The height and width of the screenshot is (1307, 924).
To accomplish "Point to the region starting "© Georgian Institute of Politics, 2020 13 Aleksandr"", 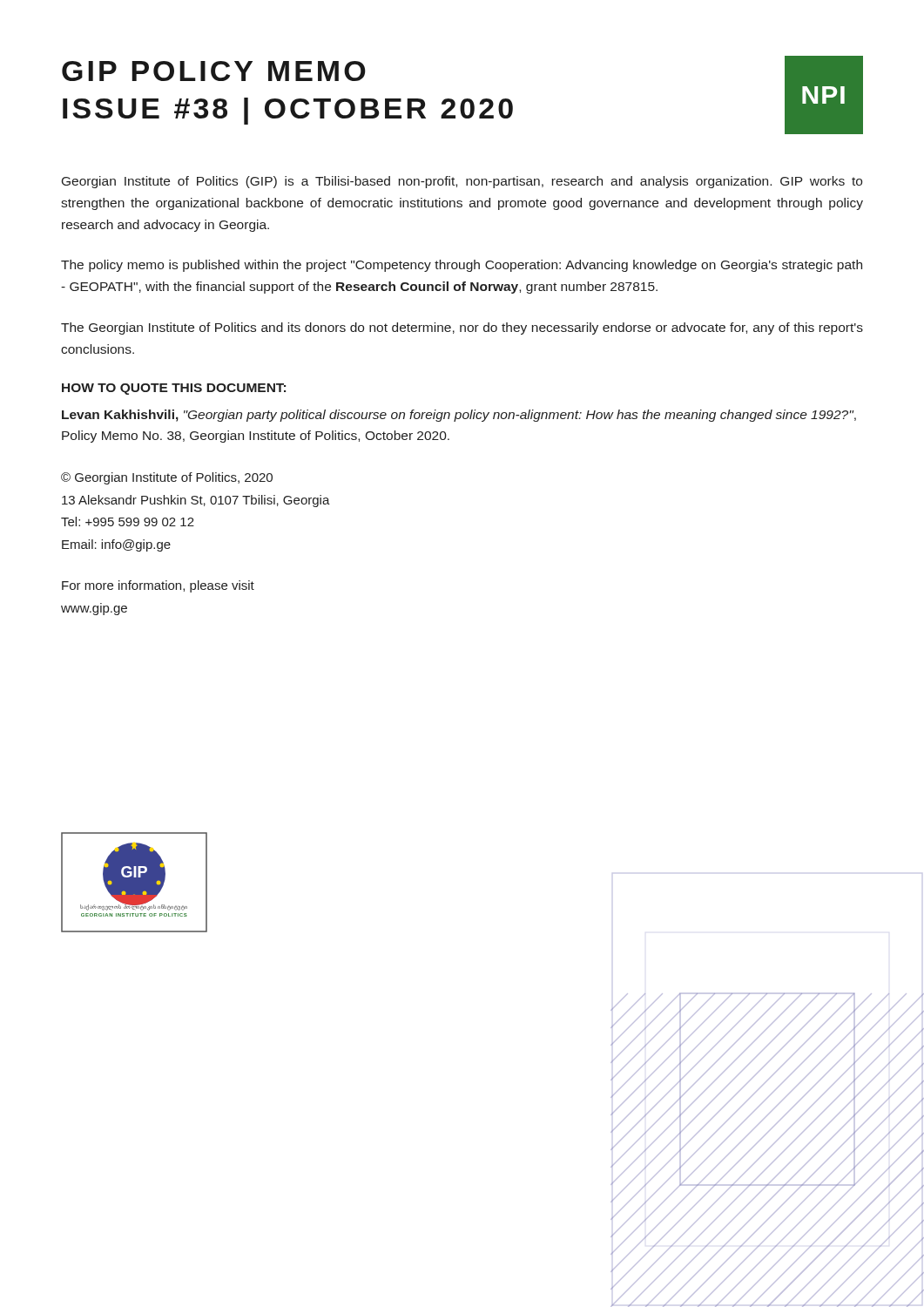I will point(195,511).
